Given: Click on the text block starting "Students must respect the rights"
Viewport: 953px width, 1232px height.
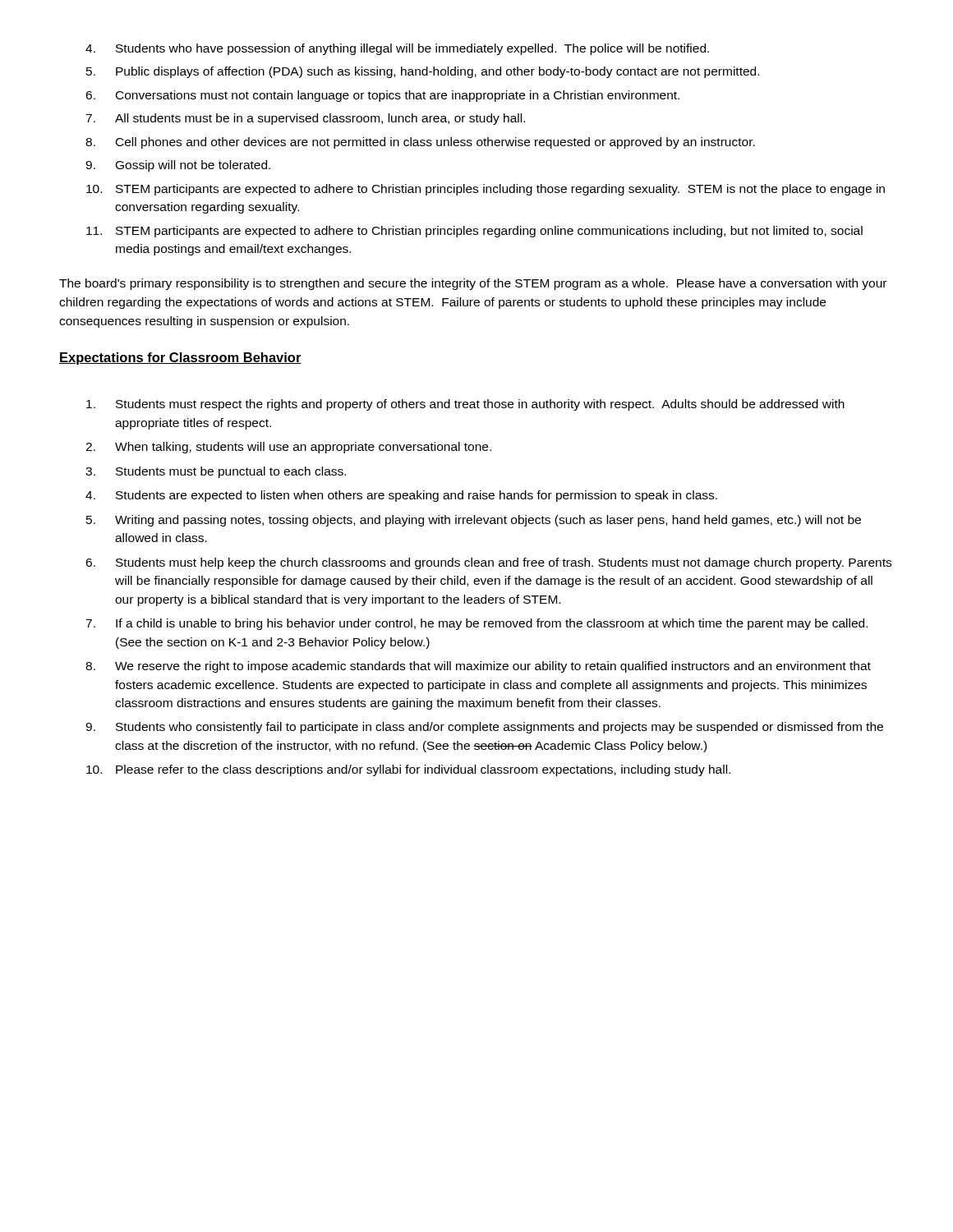Looking at the screenshot, I should (476, 587).
